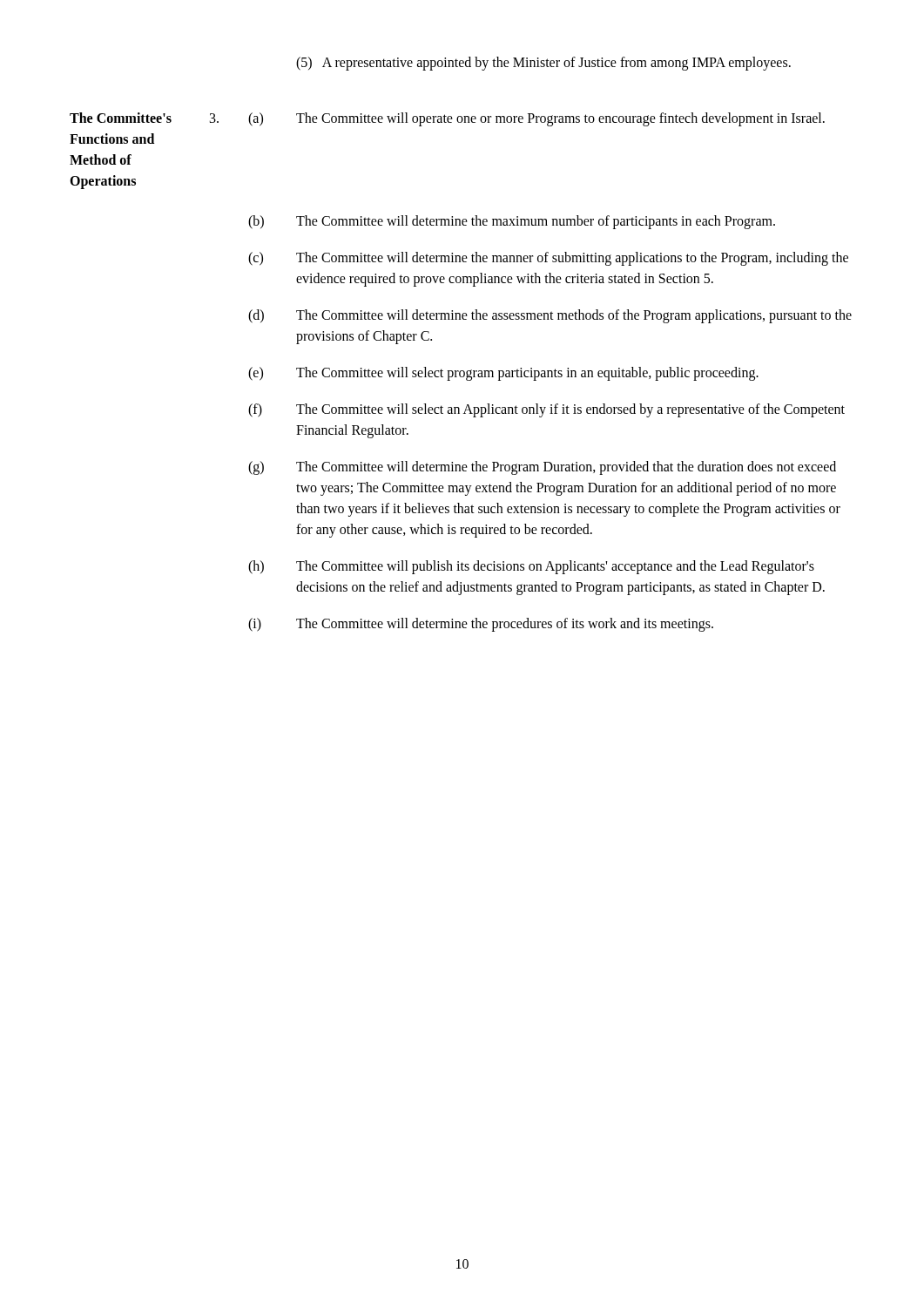924x1307 pixels.
Task: Locate the passage starting "(g) The Committee will determine the Program"
Action: tap(462, 498)
